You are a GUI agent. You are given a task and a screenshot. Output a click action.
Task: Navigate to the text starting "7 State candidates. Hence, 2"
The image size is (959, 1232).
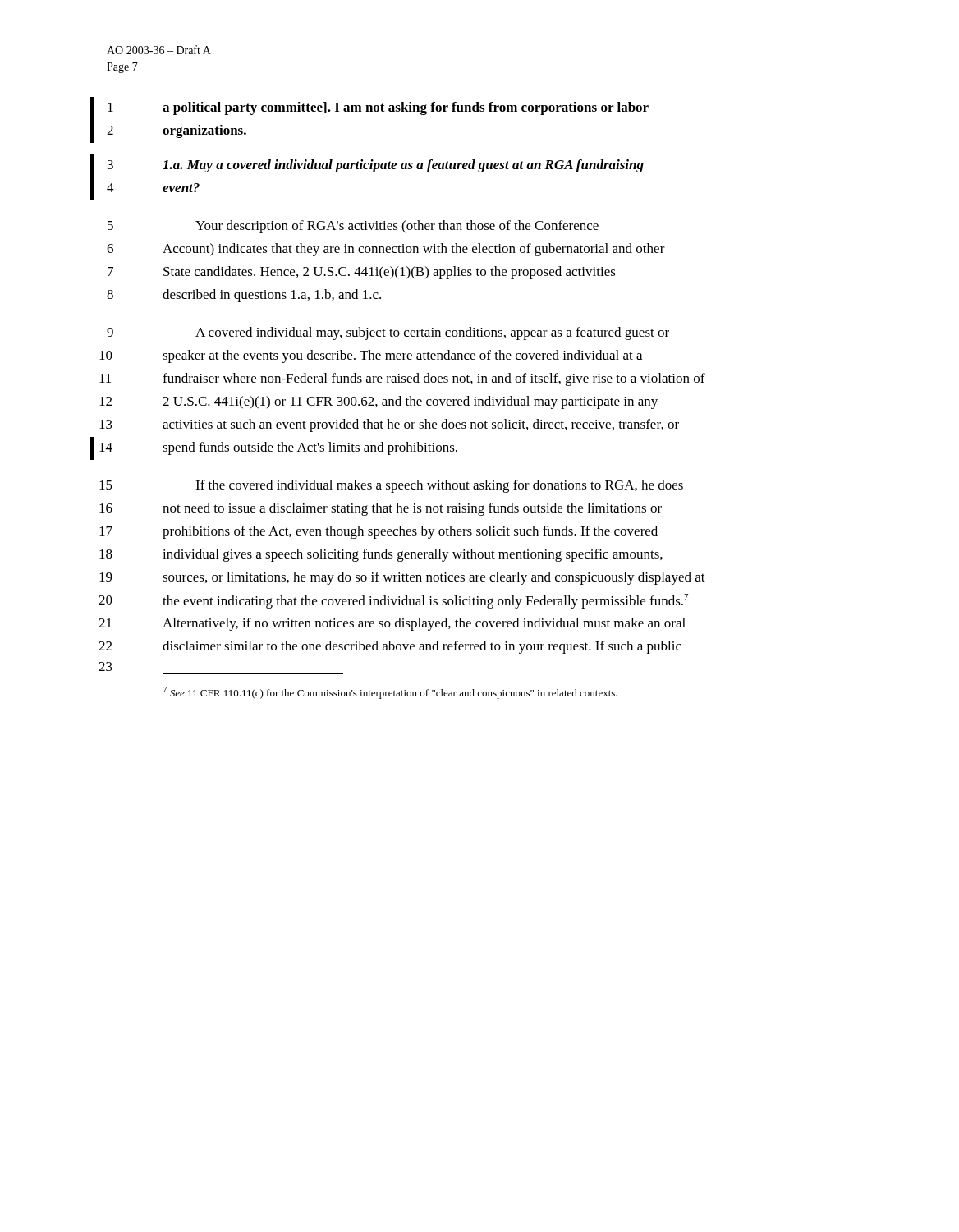point(471,272)
